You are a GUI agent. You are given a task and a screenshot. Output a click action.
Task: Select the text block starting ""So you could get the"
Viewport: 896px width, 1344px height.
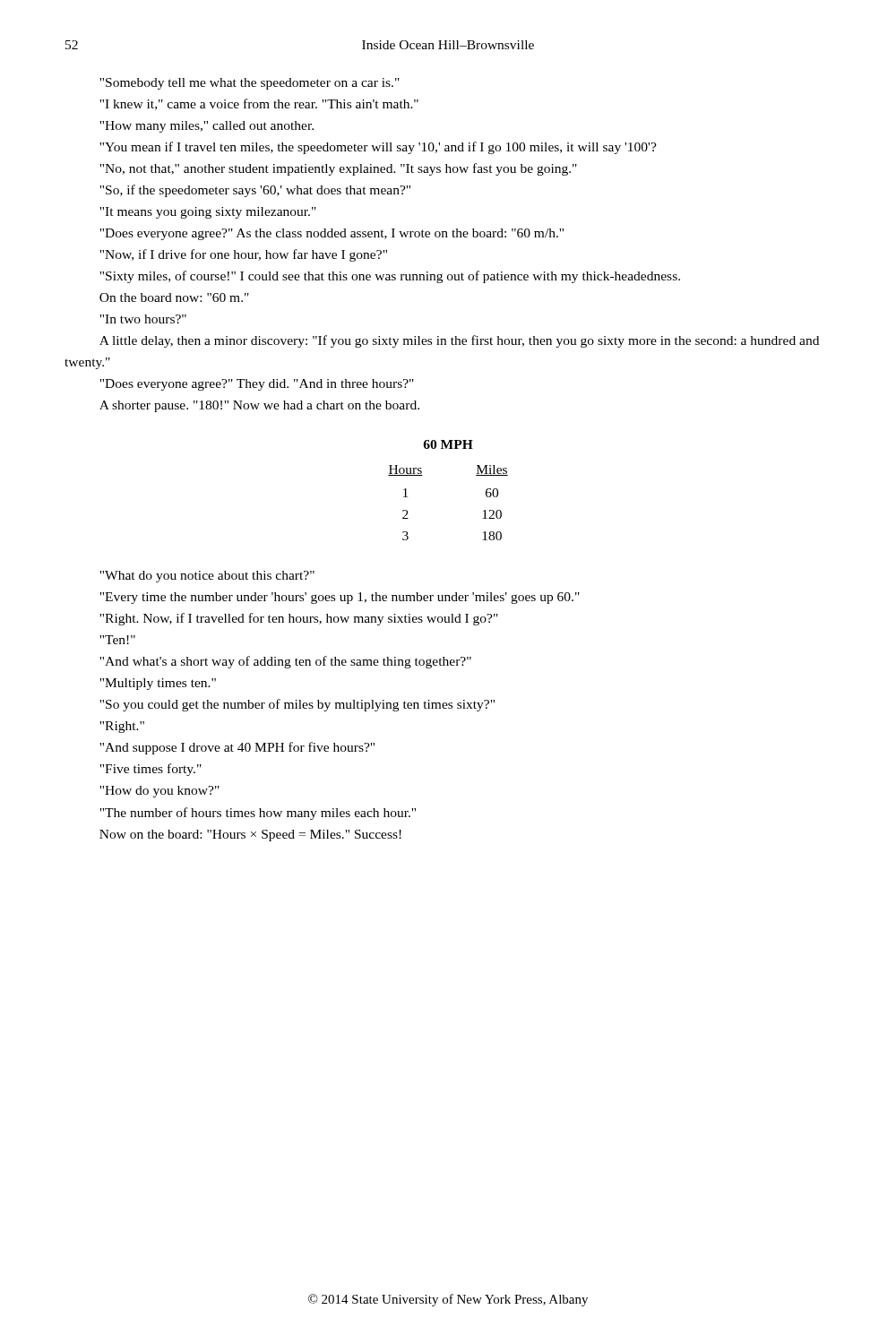[465, 705]
